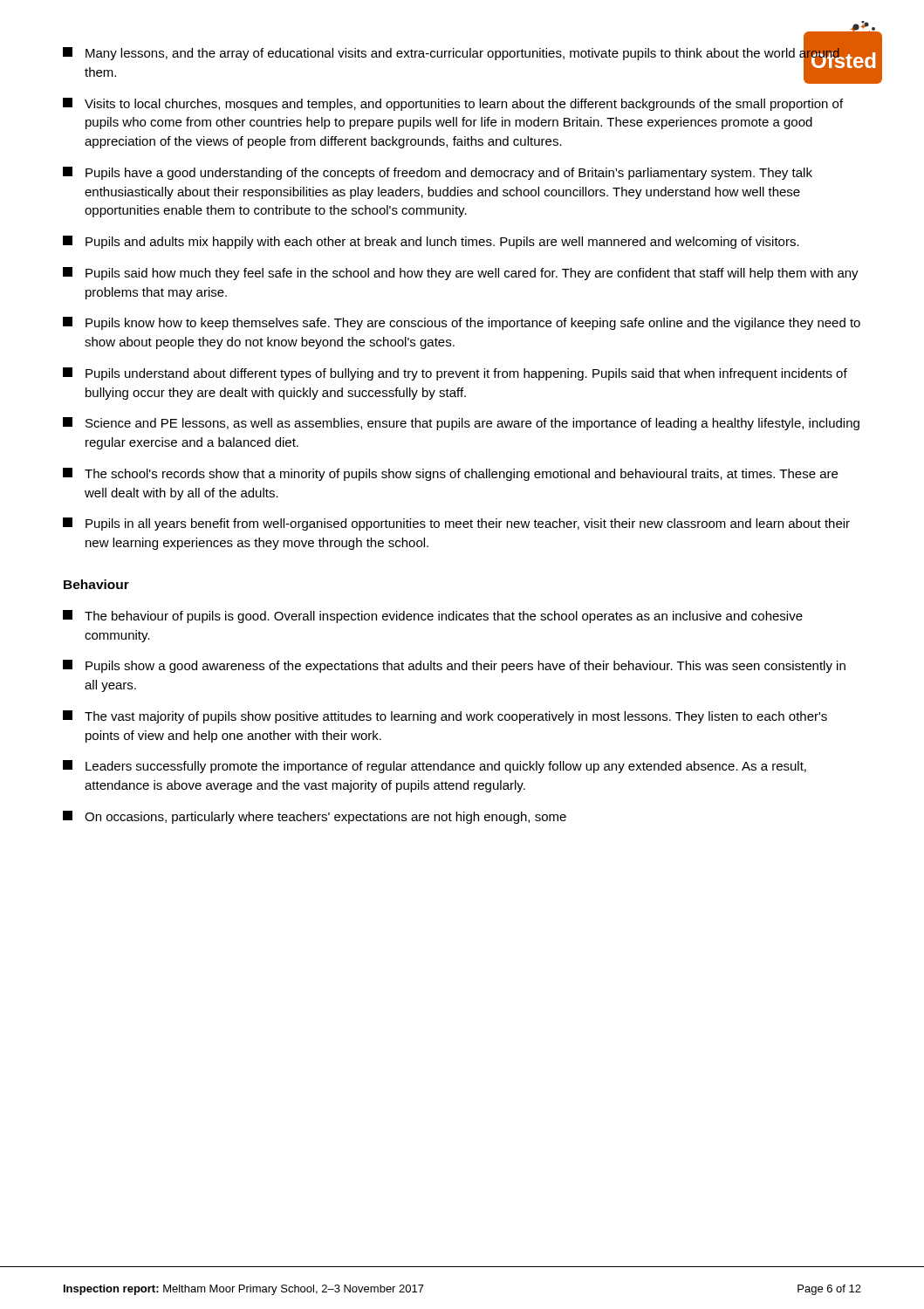This screenshot has width=924, height=1309.
Task: Click on the list item containing "The behaviour of pupils is good."
Action: pyautogui.click(x=462, y=625)
